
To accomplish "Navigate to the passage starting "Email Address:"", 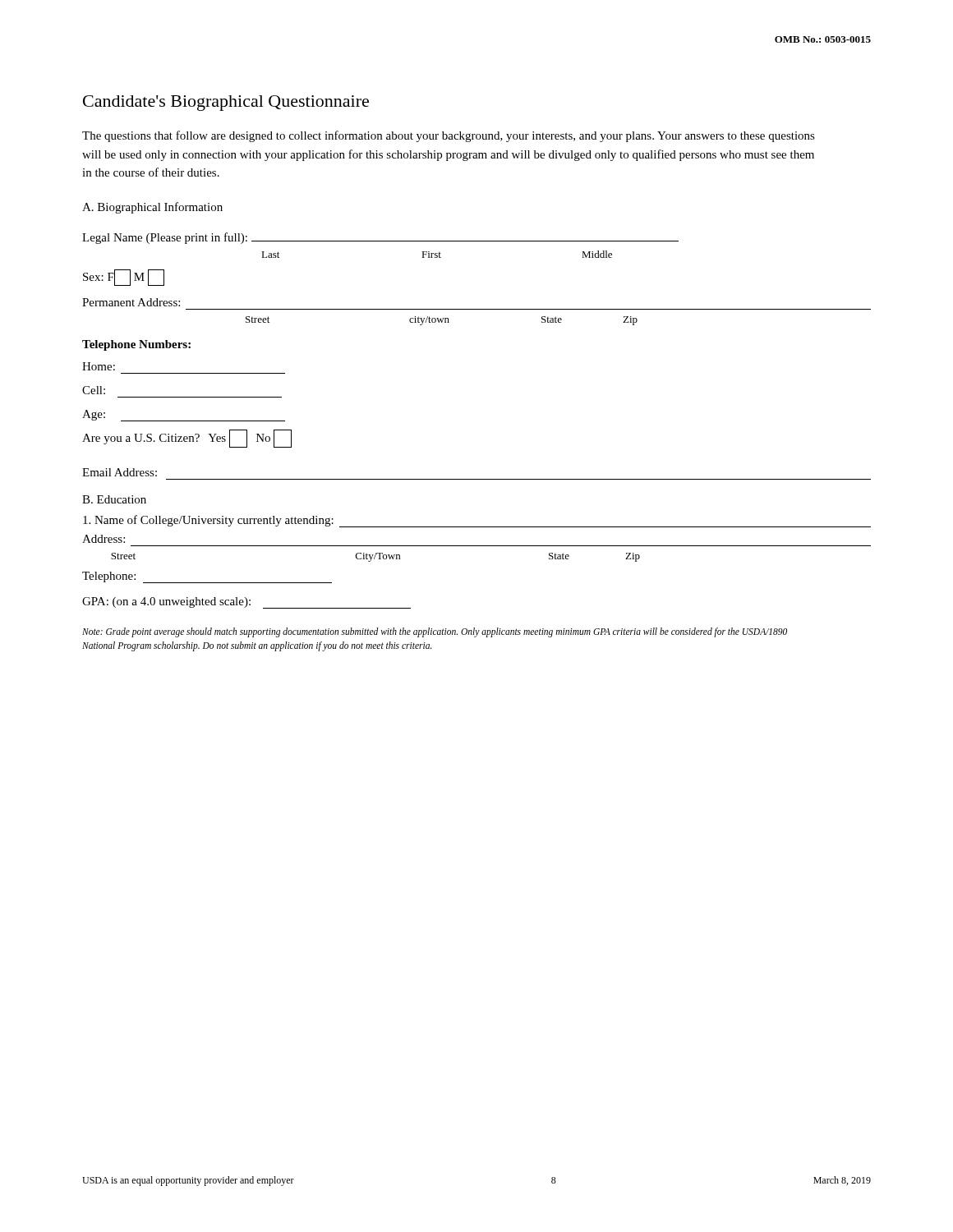I will click(476, 471).
